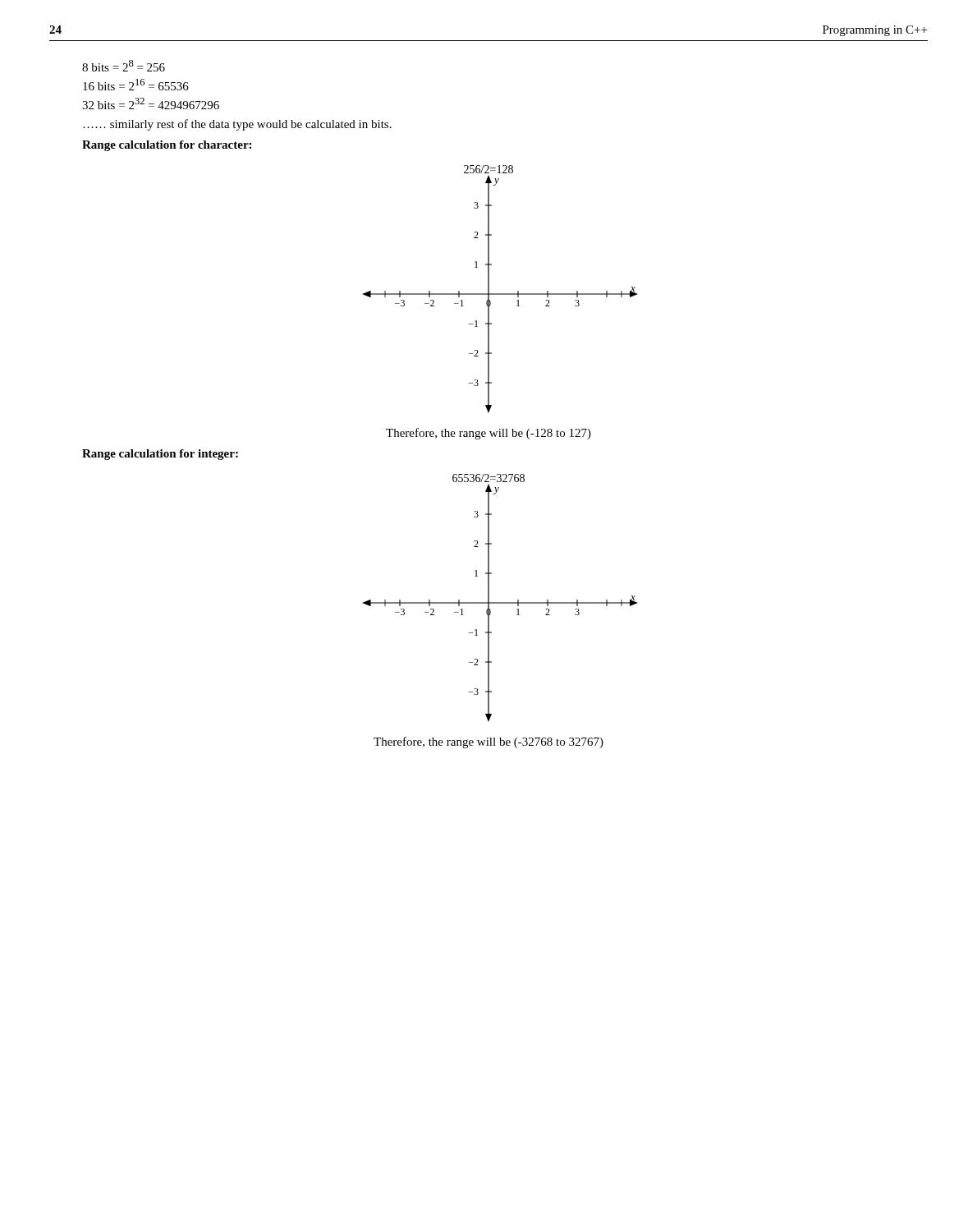Point to the block beginning "8 bits = 28"

coord(124,66)
